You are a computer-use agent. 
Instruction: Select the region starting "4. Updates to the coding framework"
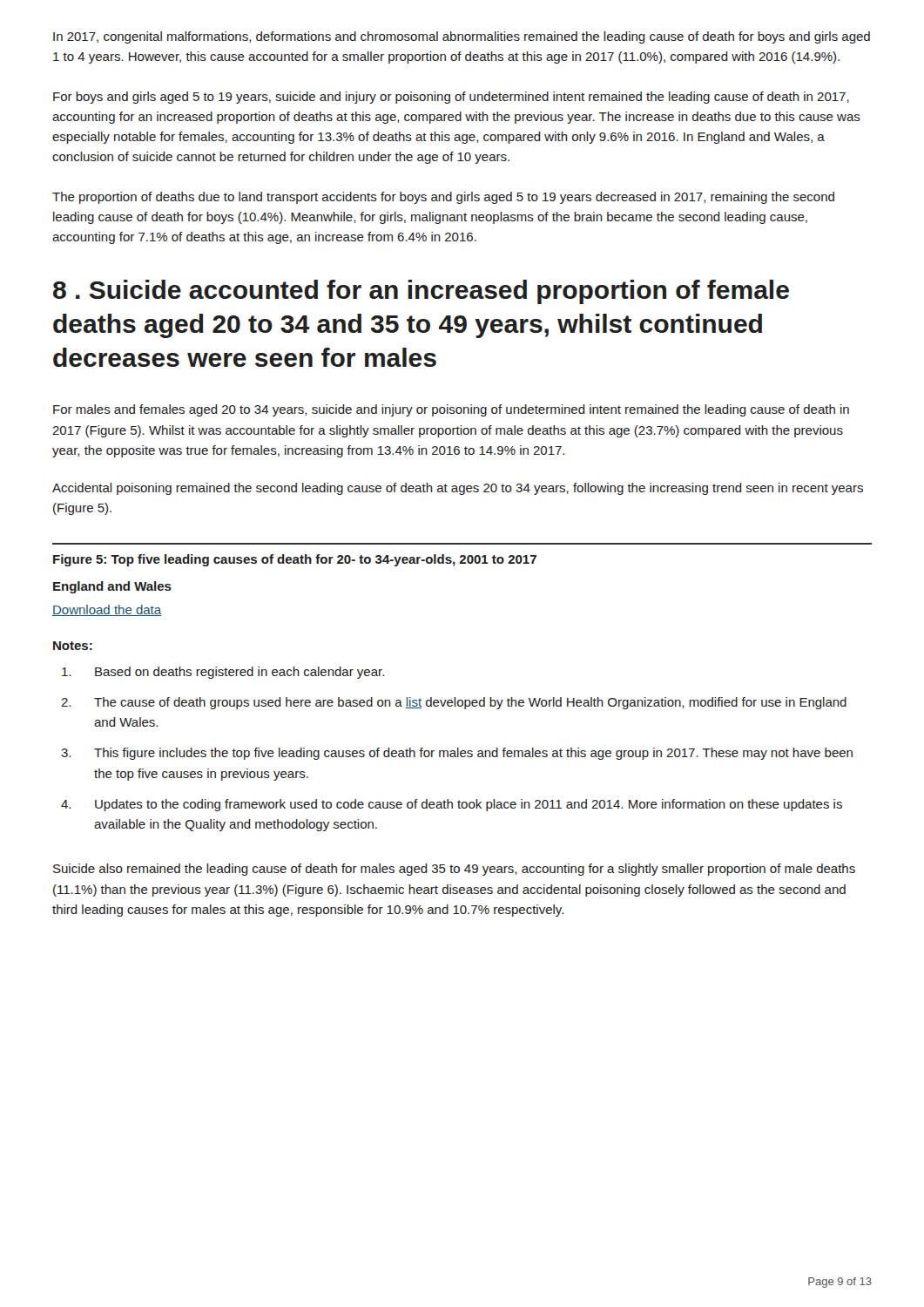point(462,814)
